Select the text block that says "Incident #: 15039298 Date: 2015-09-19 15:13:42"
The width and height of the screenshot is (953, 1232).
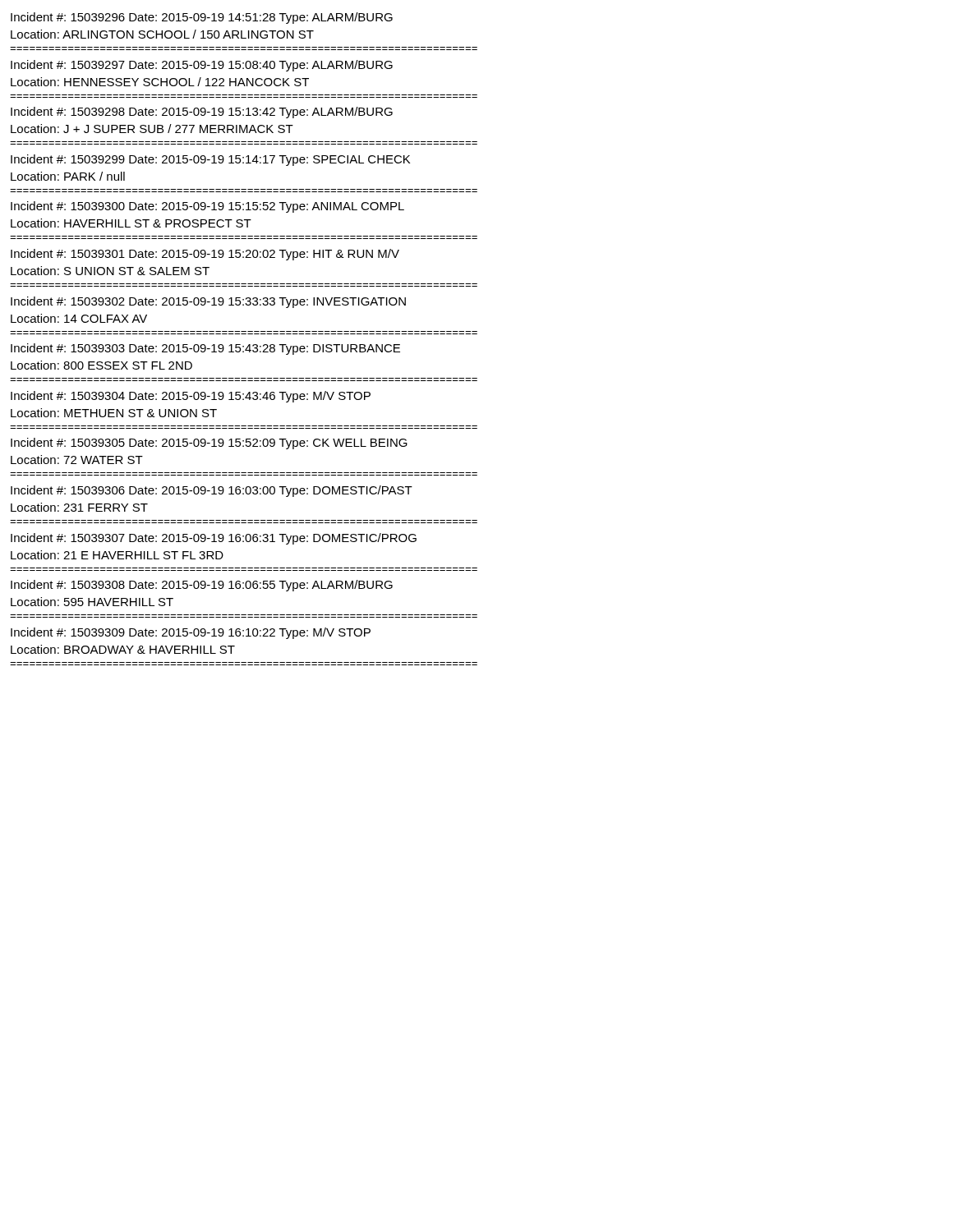tap(202, 113)
